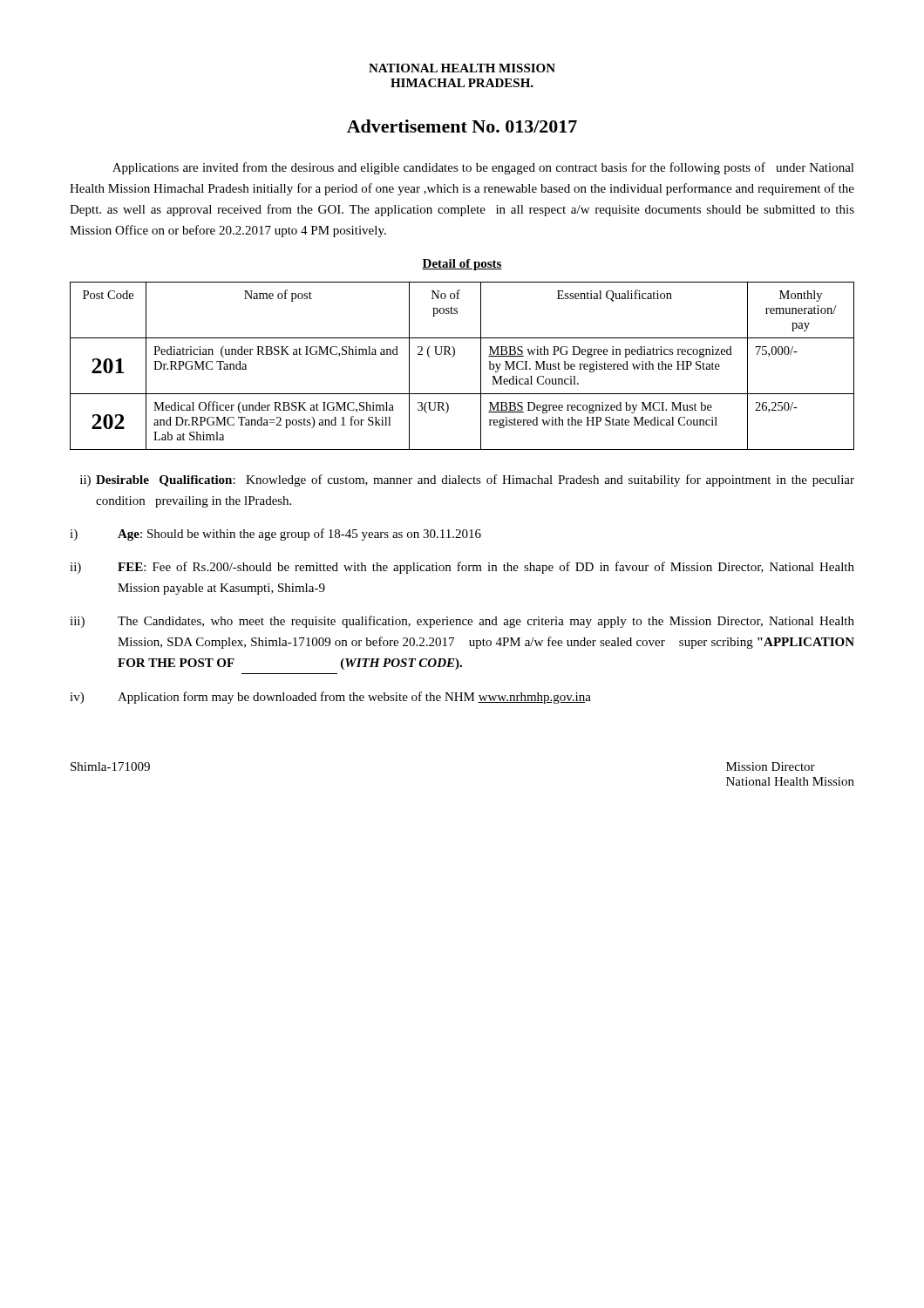The image size is (924, 1308).
Task: Point to "Advertisement No. 013/2017"
Action: pos(462,126)
